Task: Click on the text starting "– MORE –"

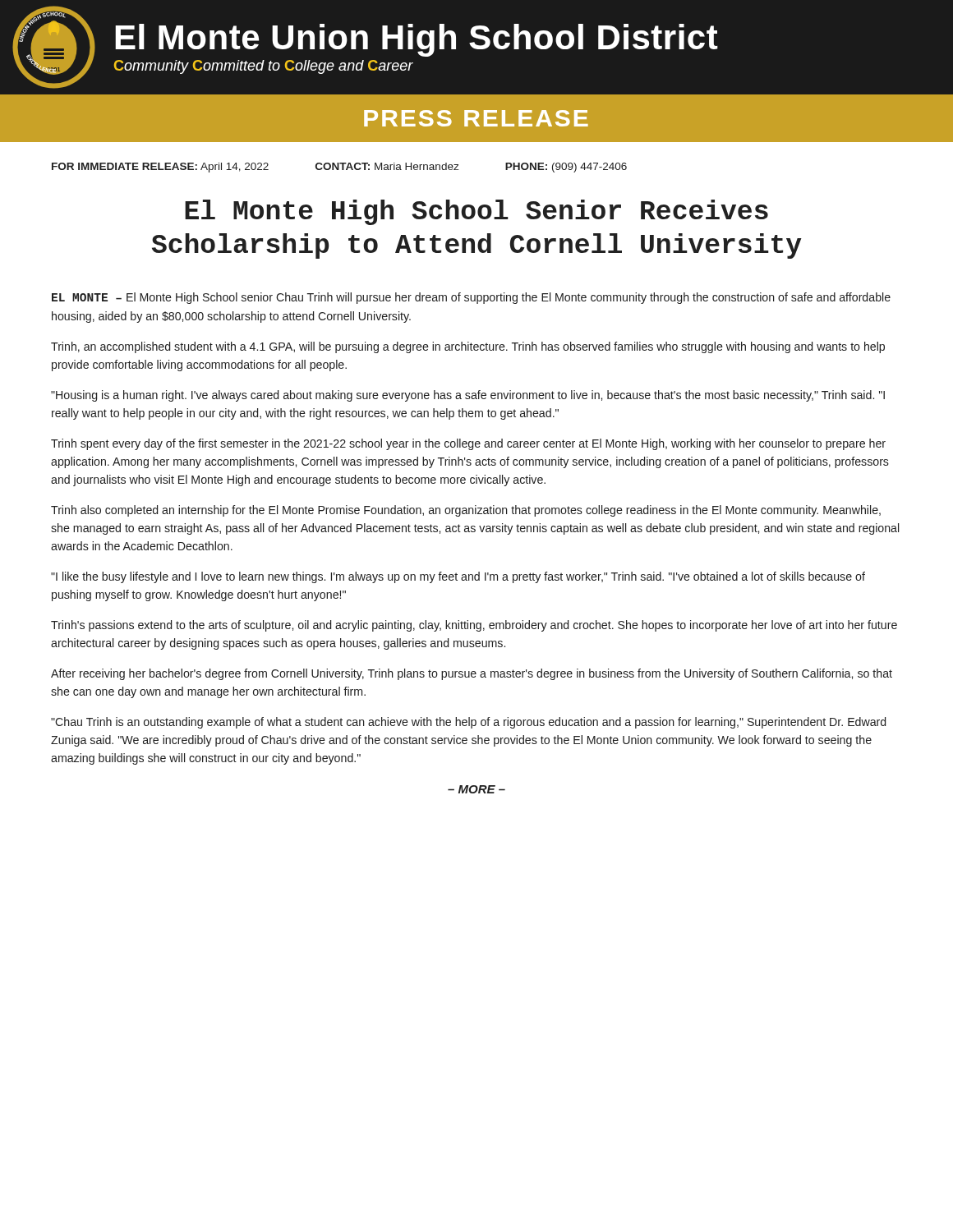Action: click(x=476, y=789)
